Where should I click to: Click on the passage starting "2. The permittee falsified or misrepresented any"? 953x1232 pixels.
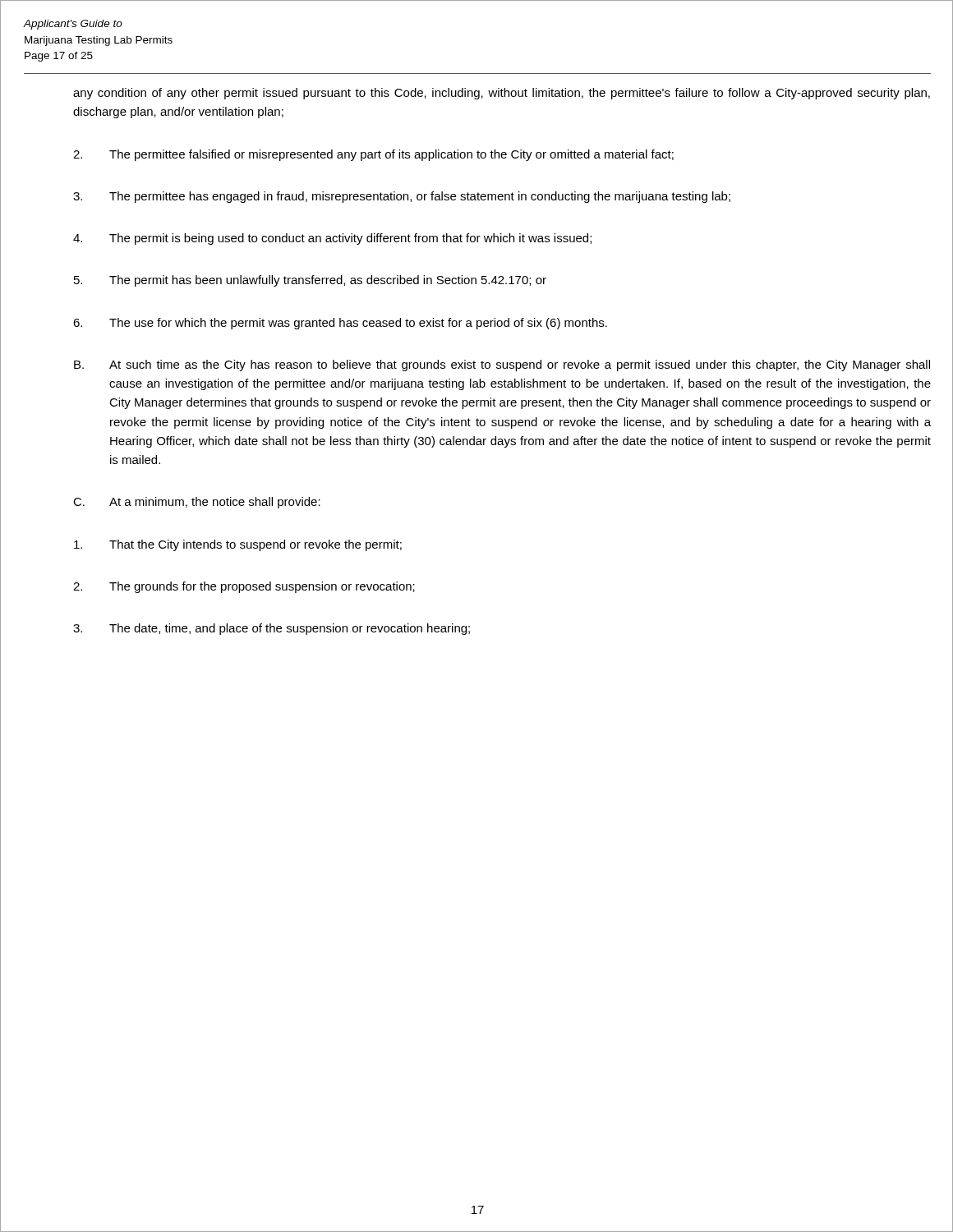click(x=502, y=154)
